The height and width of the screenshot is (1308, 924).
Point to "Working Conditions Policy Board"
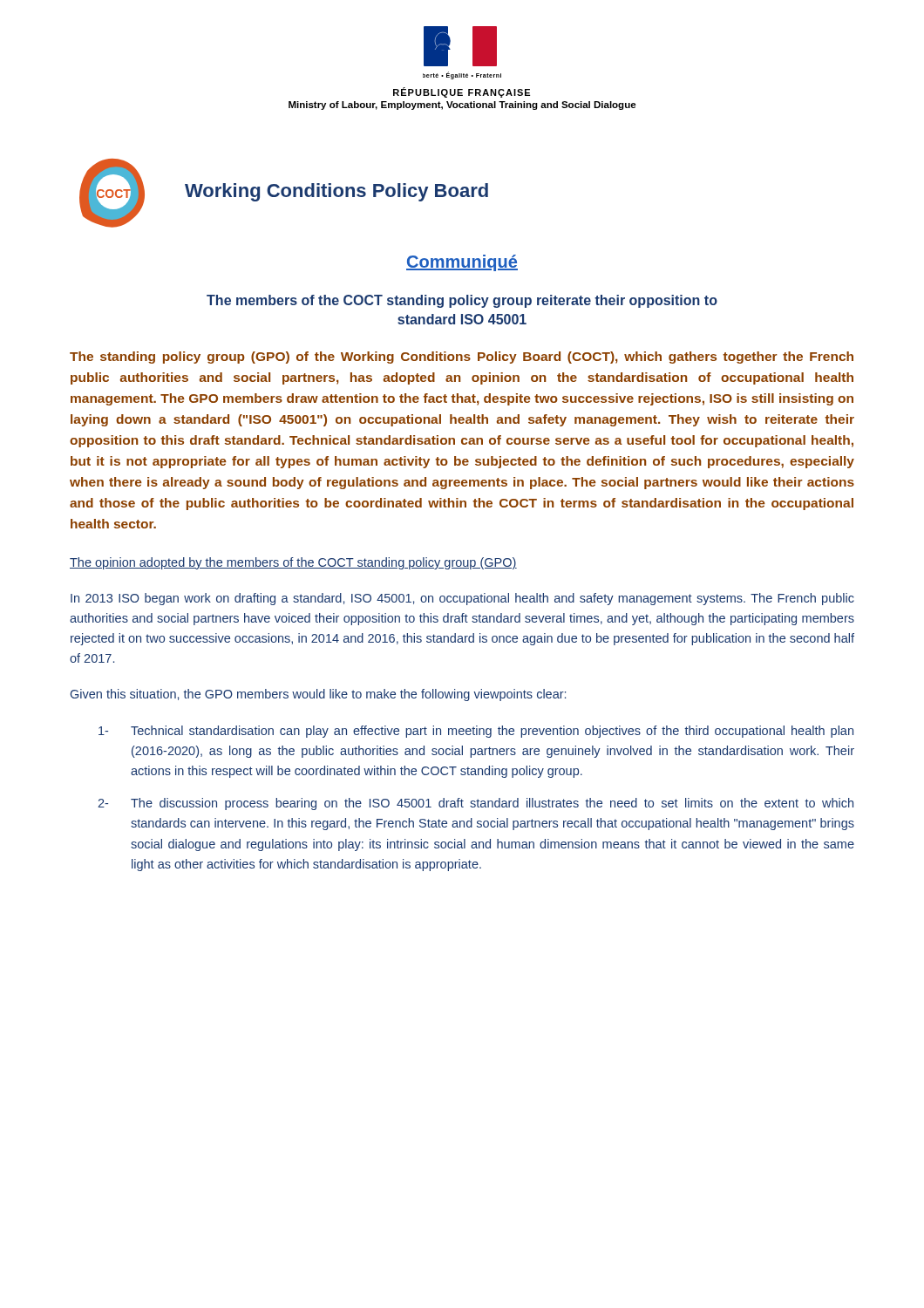[337, 190]
